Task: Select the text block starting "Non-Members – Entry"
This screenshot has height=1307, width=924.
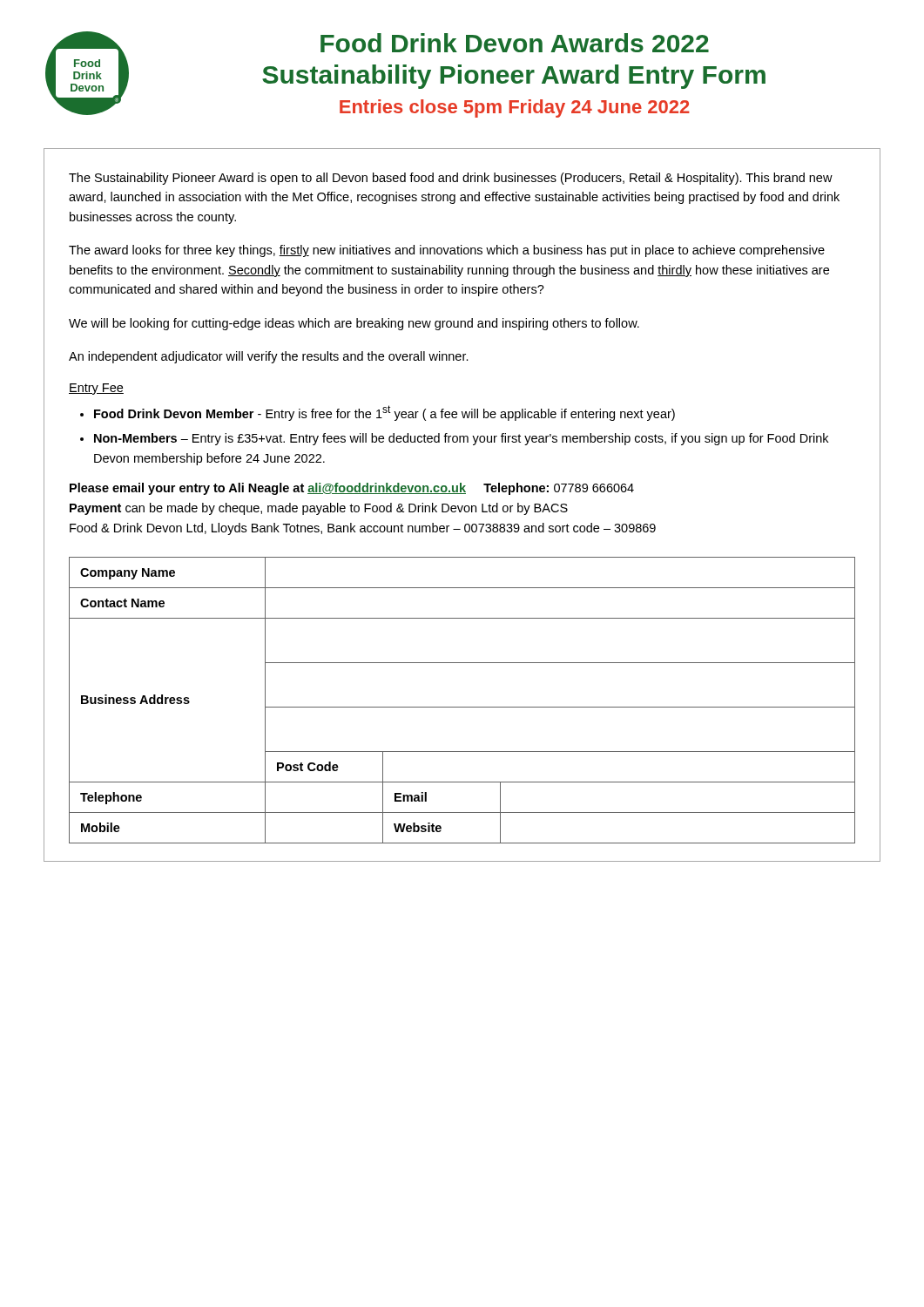Action: pyautogui.click(x=461, y=448)
